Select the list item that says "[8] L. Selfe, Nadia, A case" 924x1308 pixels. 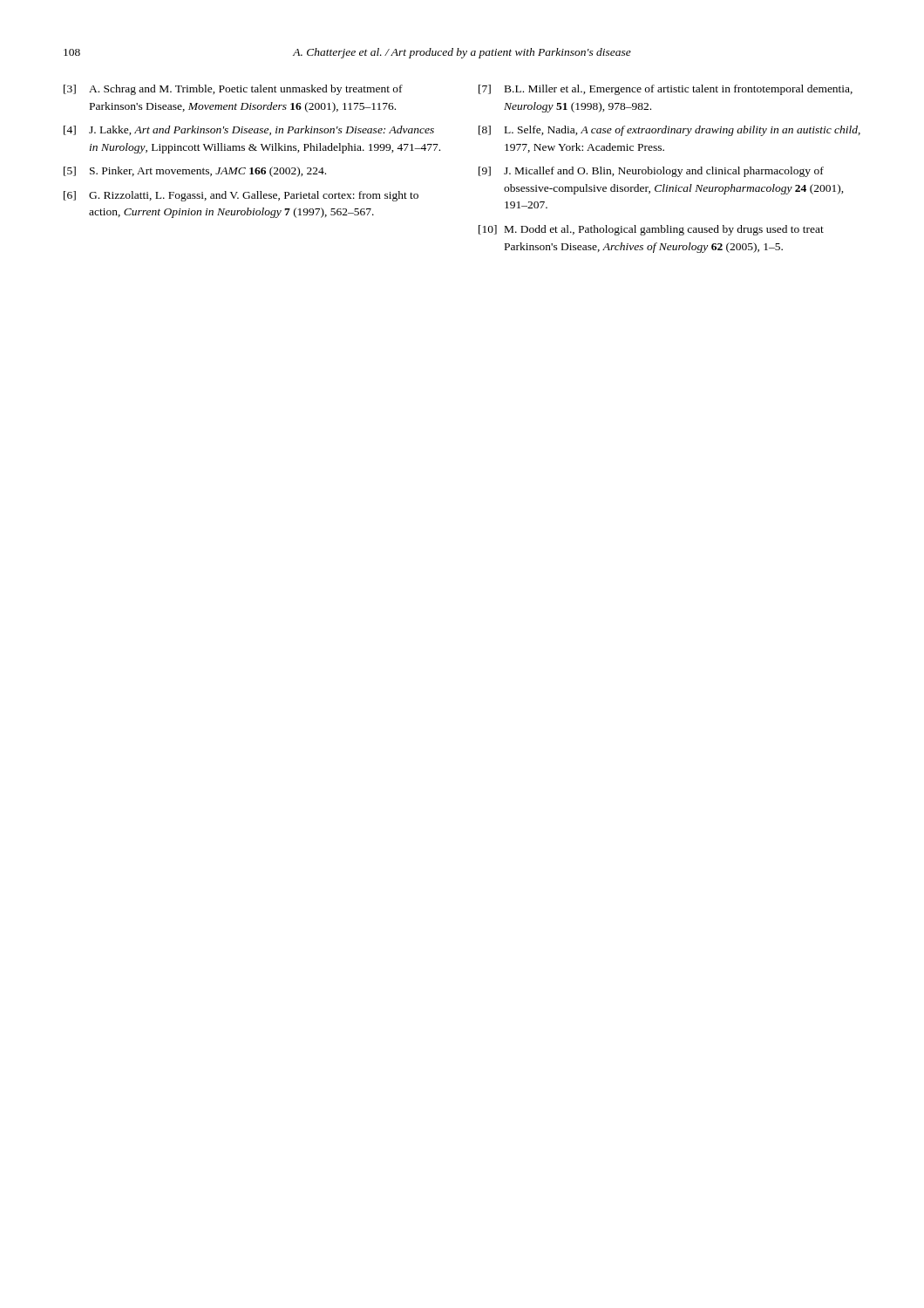[x=669, y=138]
